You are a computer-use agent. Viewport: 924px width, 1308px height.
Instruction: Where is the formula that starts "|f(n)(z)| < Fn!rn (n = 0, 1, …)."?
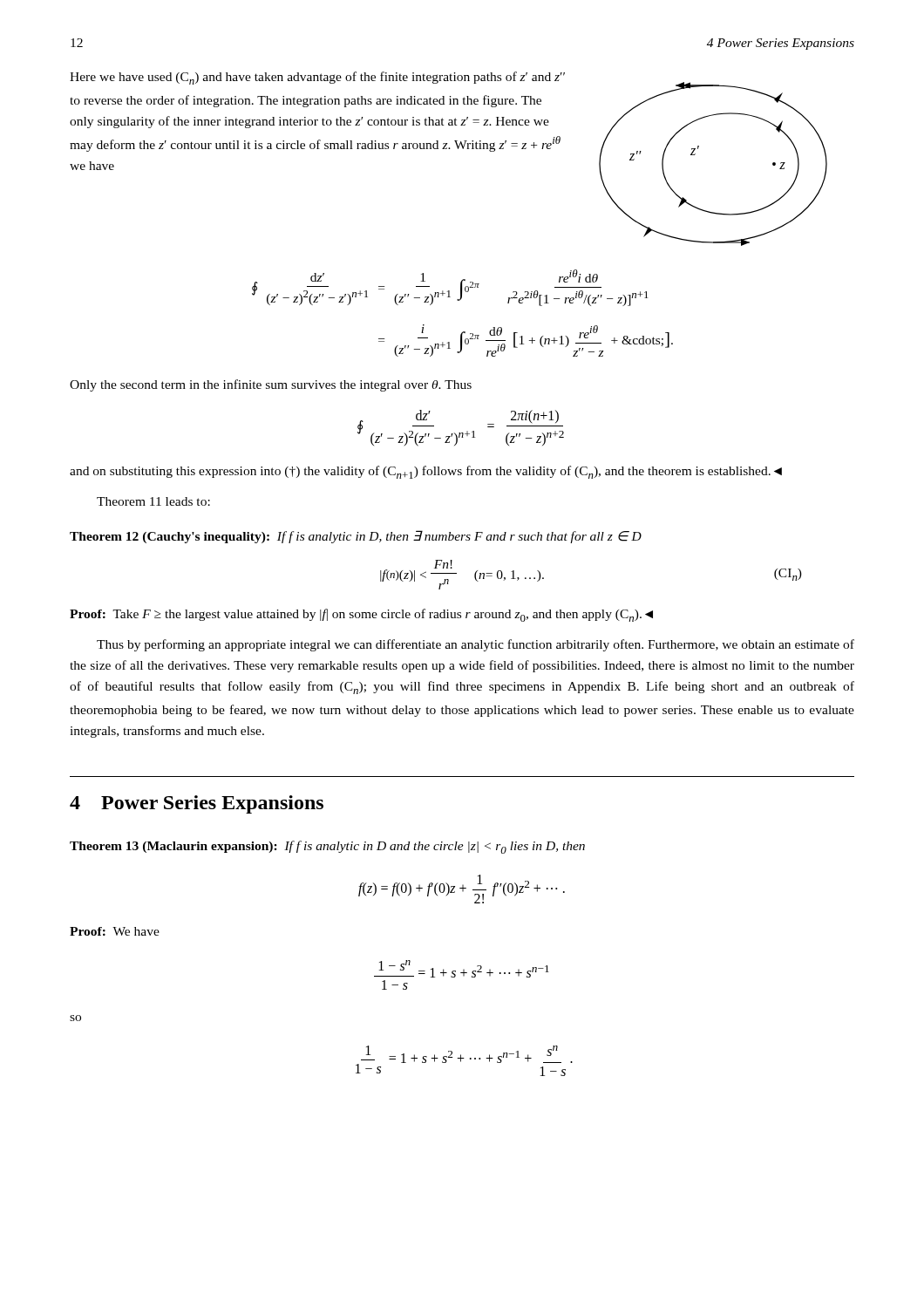pos(462,575)
